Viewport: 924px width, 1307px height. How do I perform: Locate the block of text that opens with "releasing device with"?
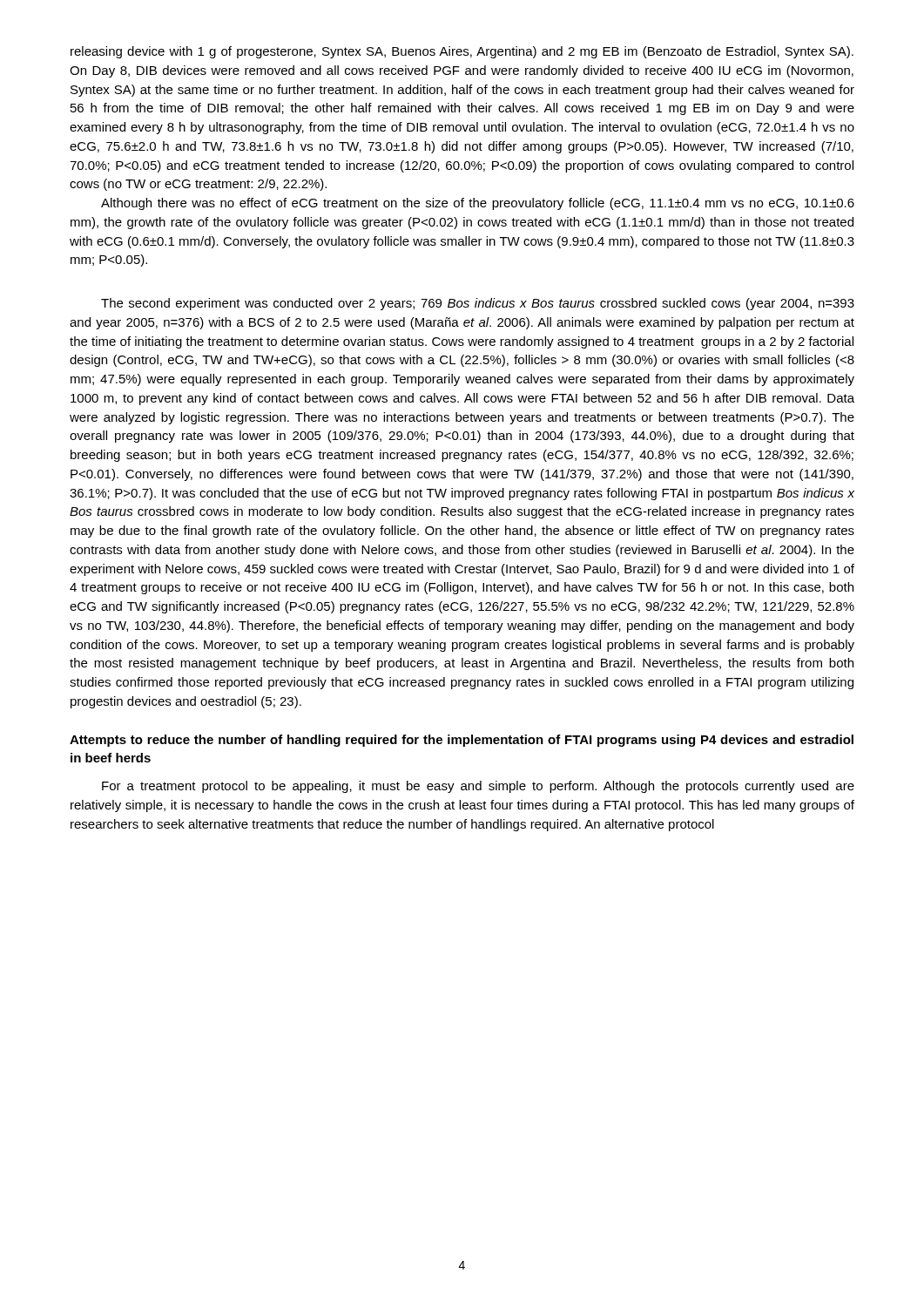(462, 156)
